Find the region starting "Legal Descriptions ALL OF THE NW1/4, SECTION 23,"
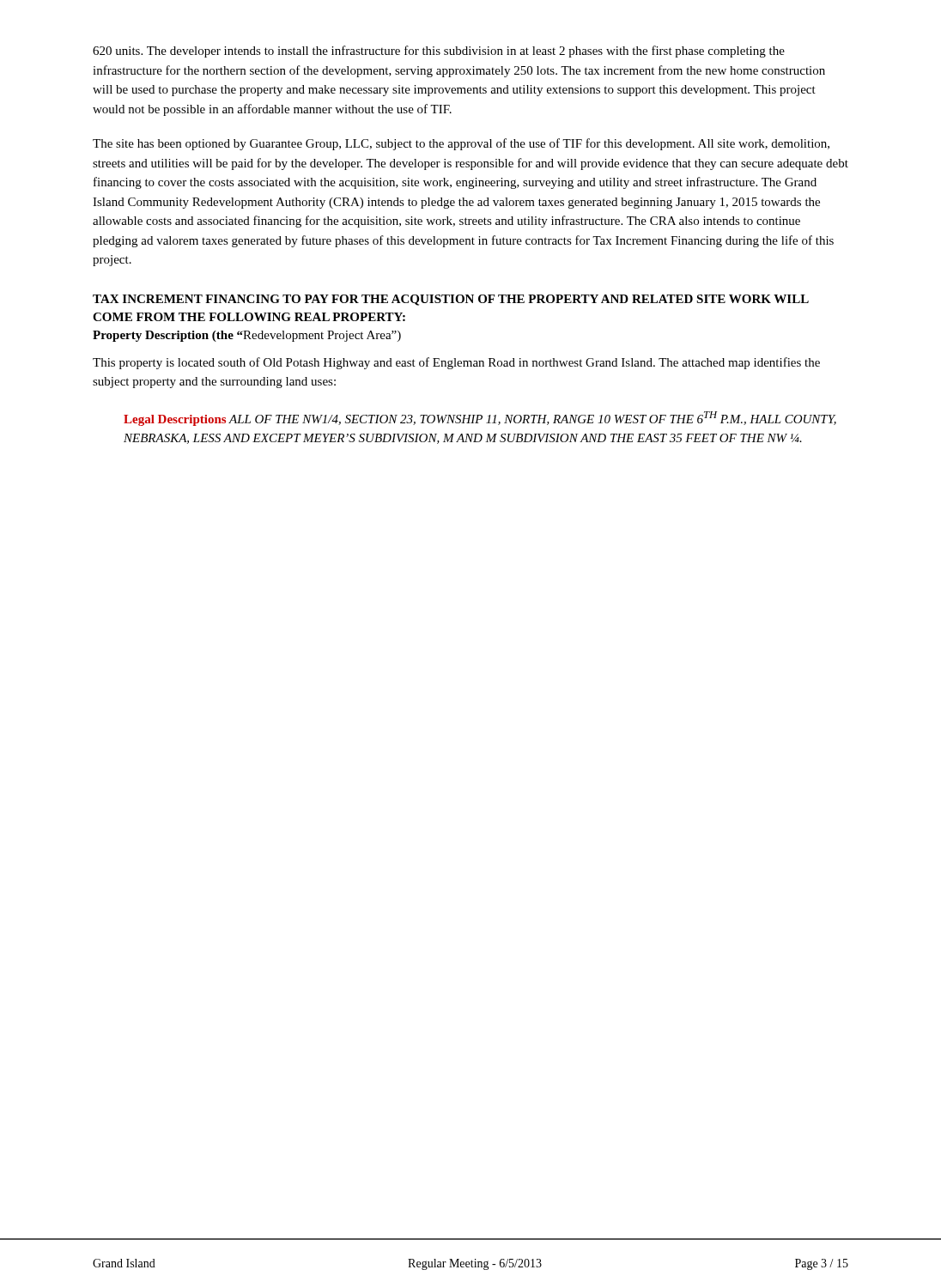This screenshot has width=941, height=1288. [480, 427]
